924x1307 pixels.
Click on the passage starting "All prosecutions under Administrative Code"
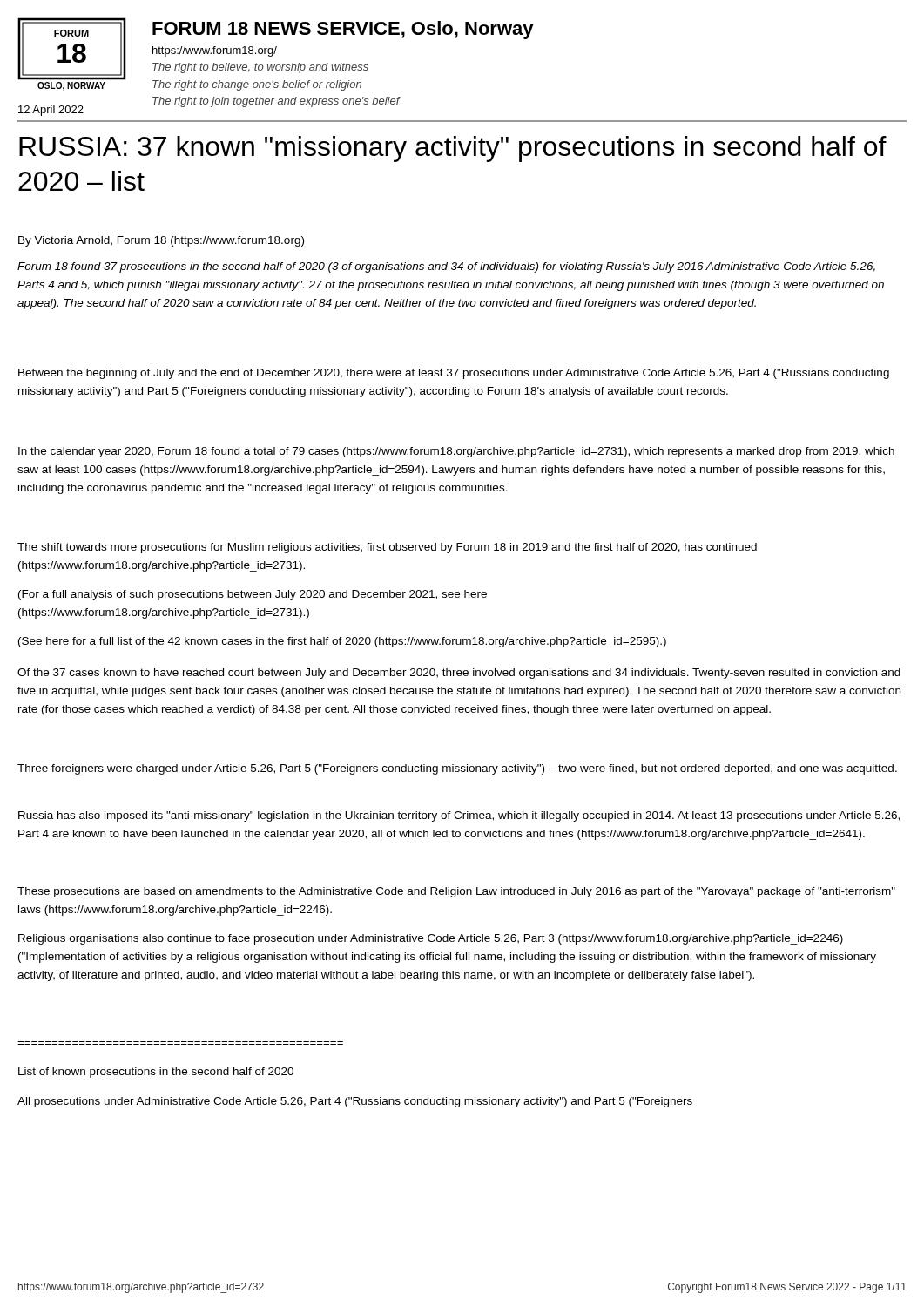click(x=355, y=1101)
